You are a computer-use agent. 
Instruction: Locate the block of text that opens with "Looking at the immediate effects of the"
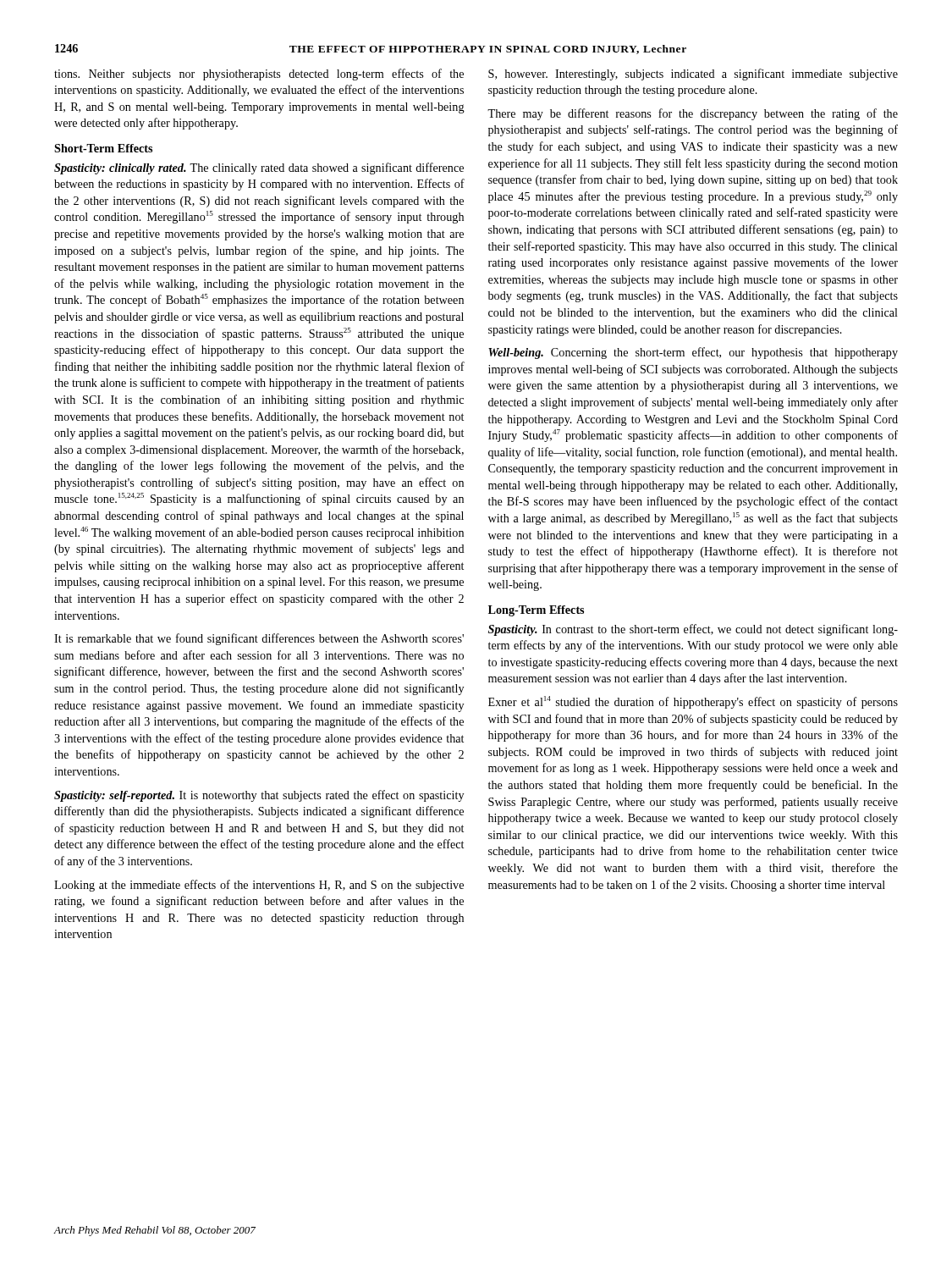pos(259,909)
